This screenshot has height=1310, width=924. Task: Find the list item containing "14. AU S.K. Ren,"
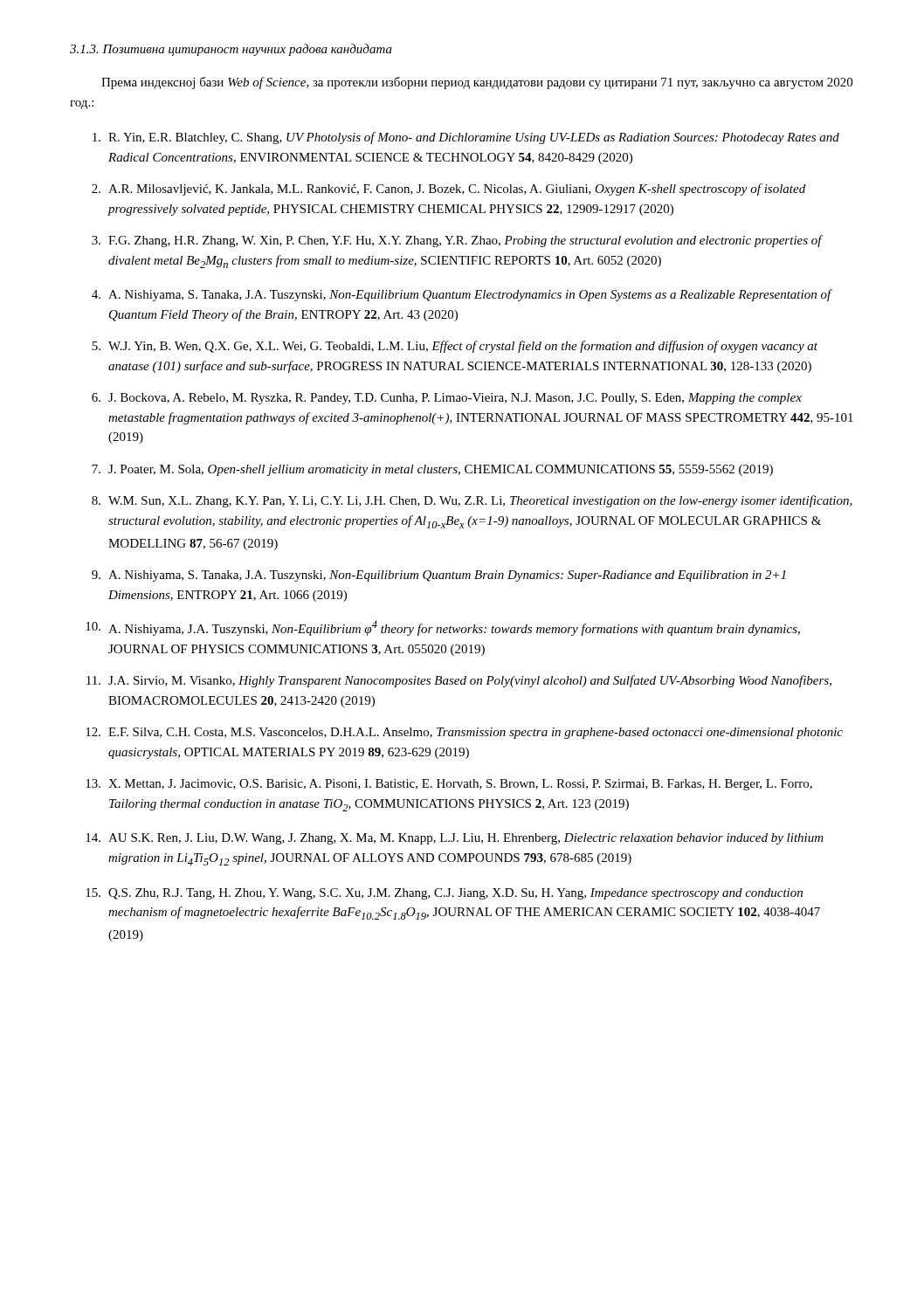coord(462,849)
